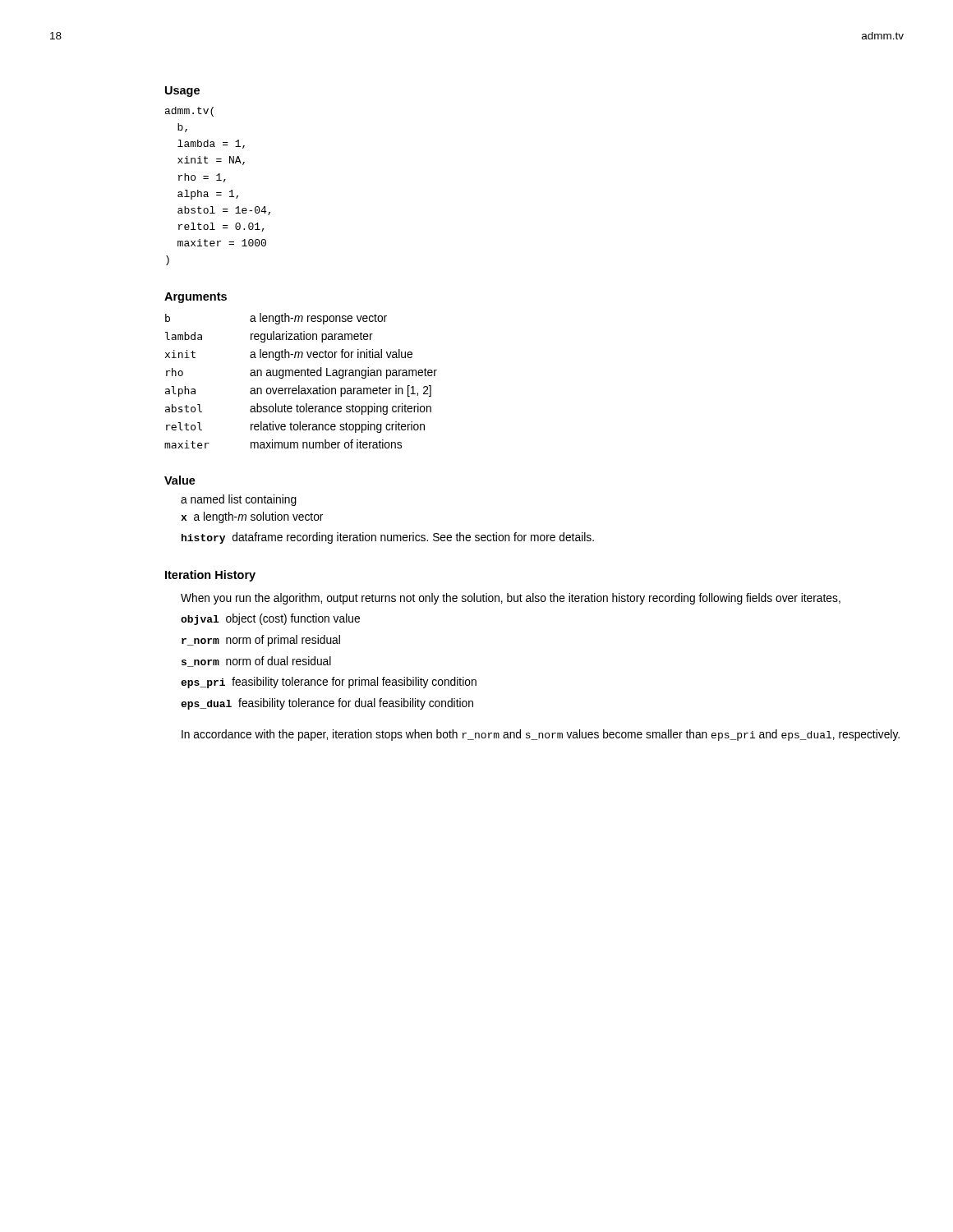This screenshot has height=1232, width=953.
Task: Find the block on this page that starts "eps_dual feasibility tolerance for"
Action: (327, 704)
